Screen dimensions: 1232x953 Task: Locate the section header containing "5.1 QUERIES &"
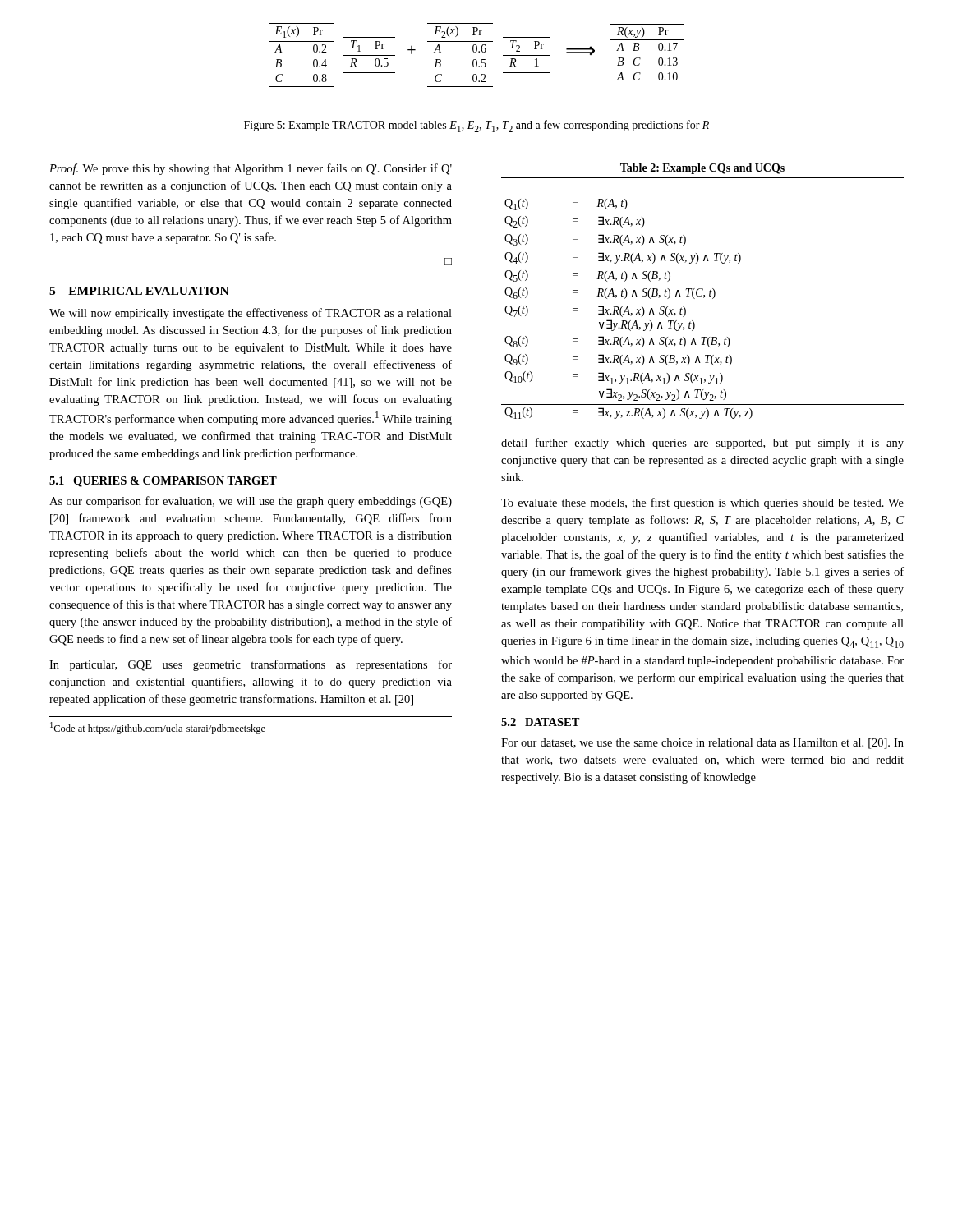(163, 481)
